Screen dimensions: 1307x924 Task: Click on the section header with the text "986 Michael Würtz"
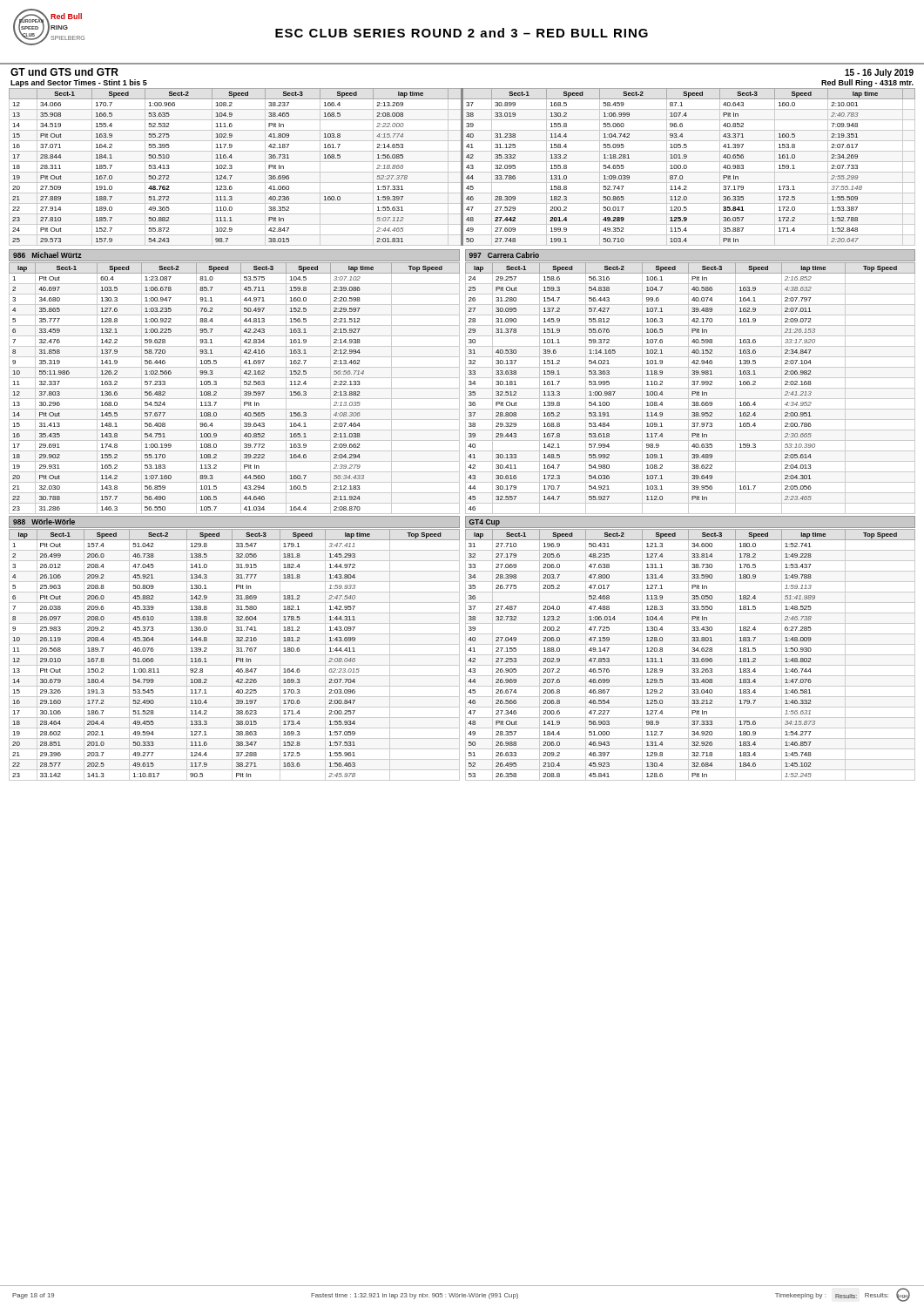coord(47,255)
